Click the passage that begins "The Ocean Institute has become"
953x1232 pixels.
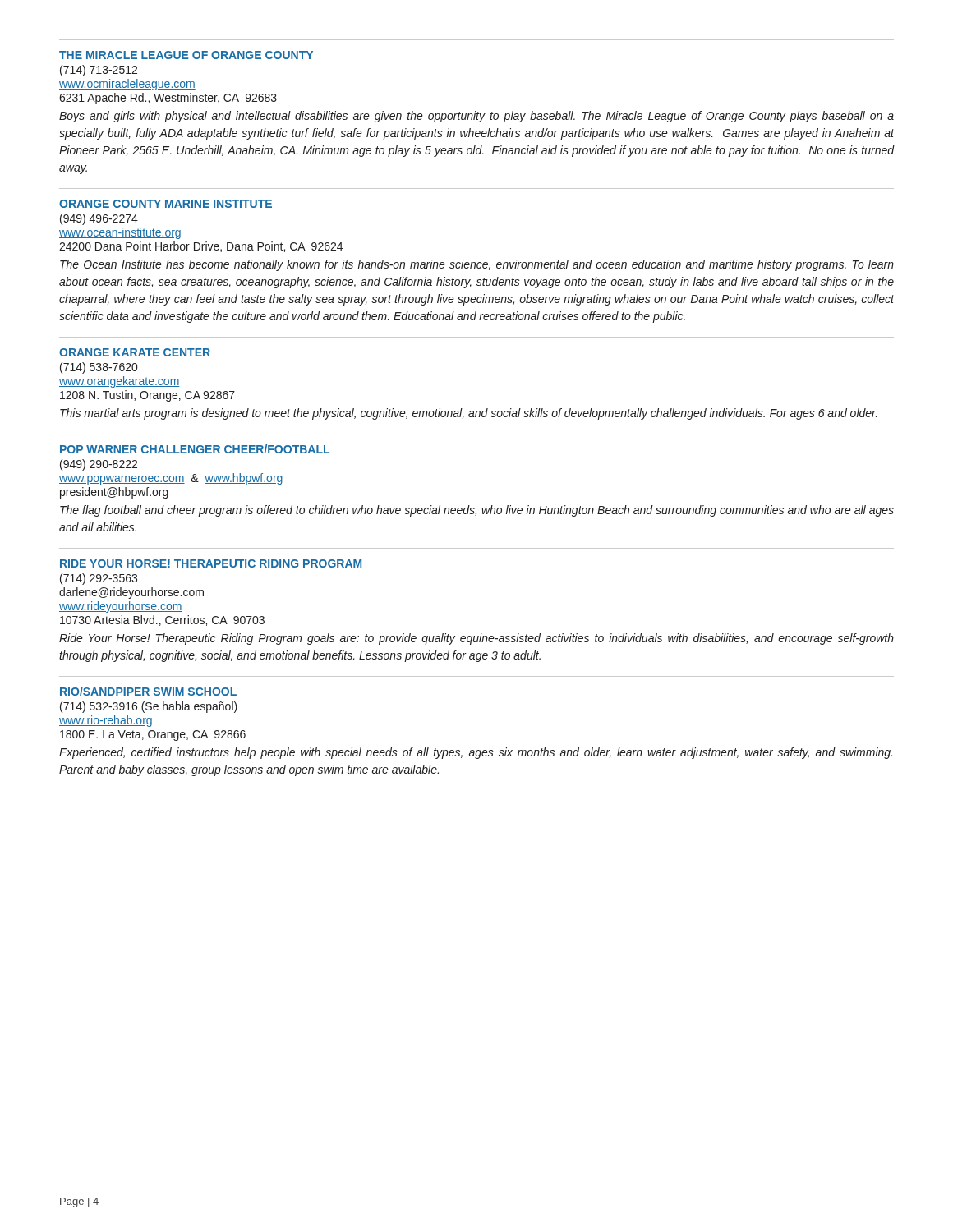point(476,290)
